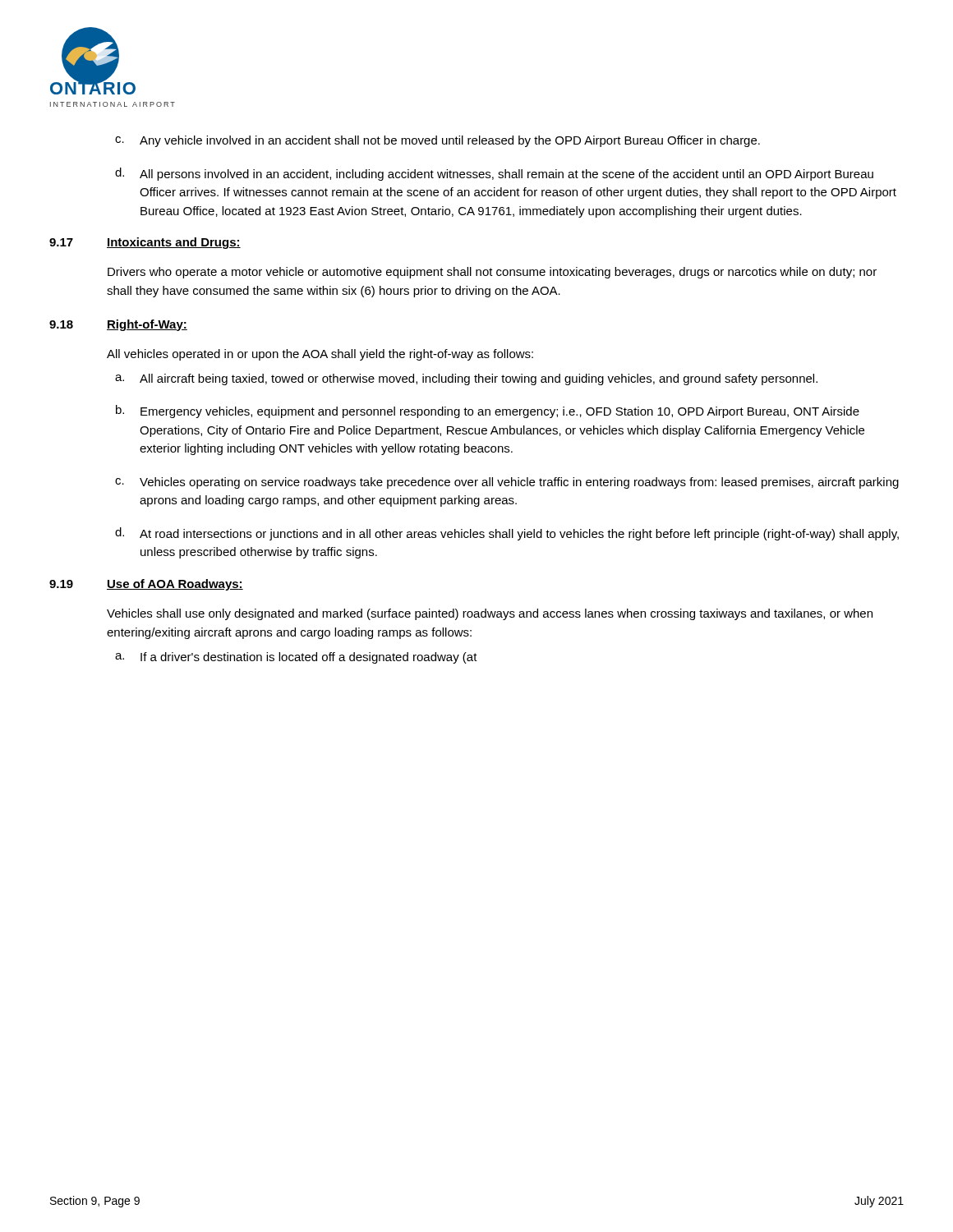
Task: Select the section header with the text "9.18 Right-of-Way:"
Action: [118, 324]
